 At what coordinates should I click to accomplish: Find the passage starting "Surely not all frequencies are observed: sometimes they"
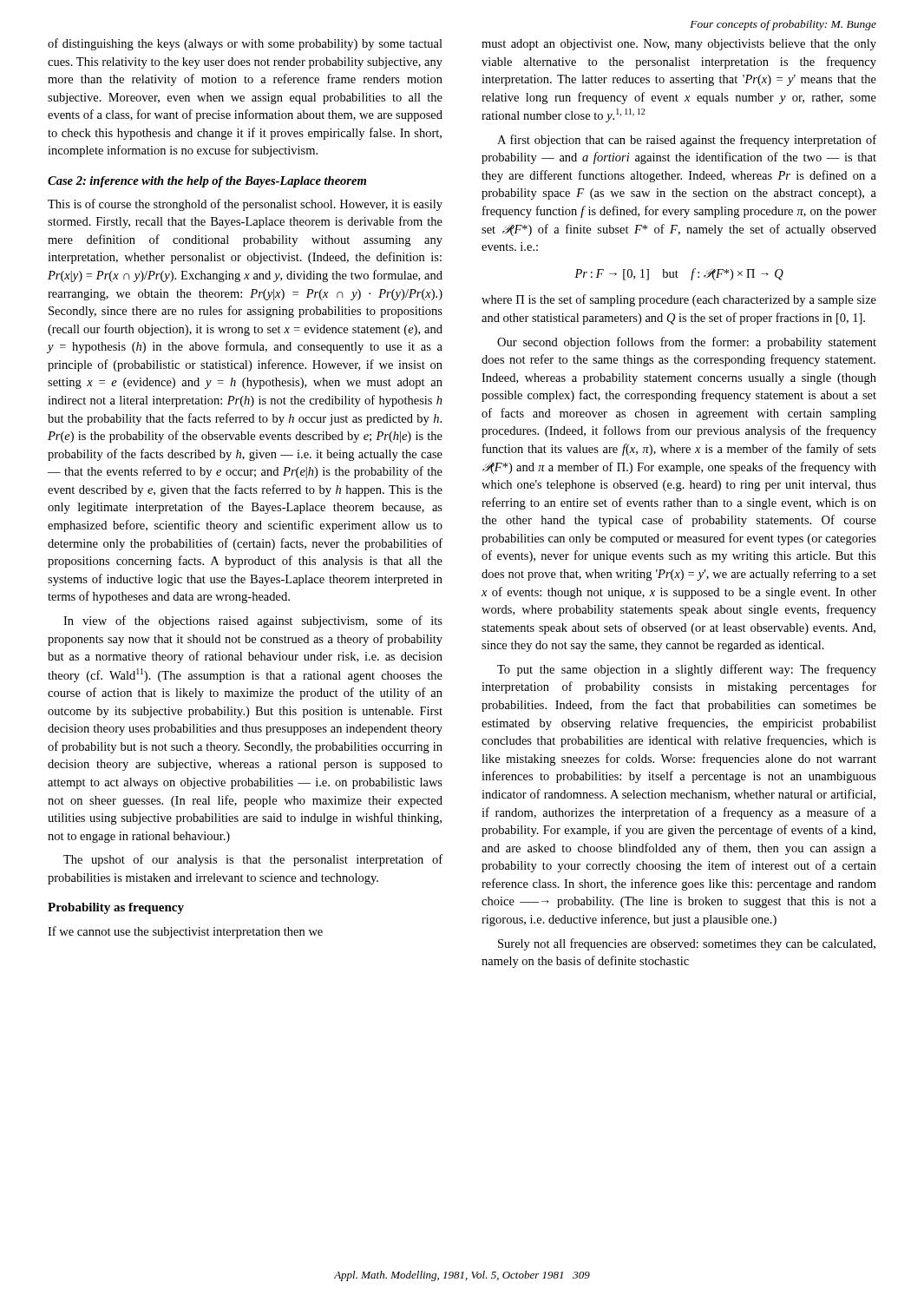[x=679, y=952]
